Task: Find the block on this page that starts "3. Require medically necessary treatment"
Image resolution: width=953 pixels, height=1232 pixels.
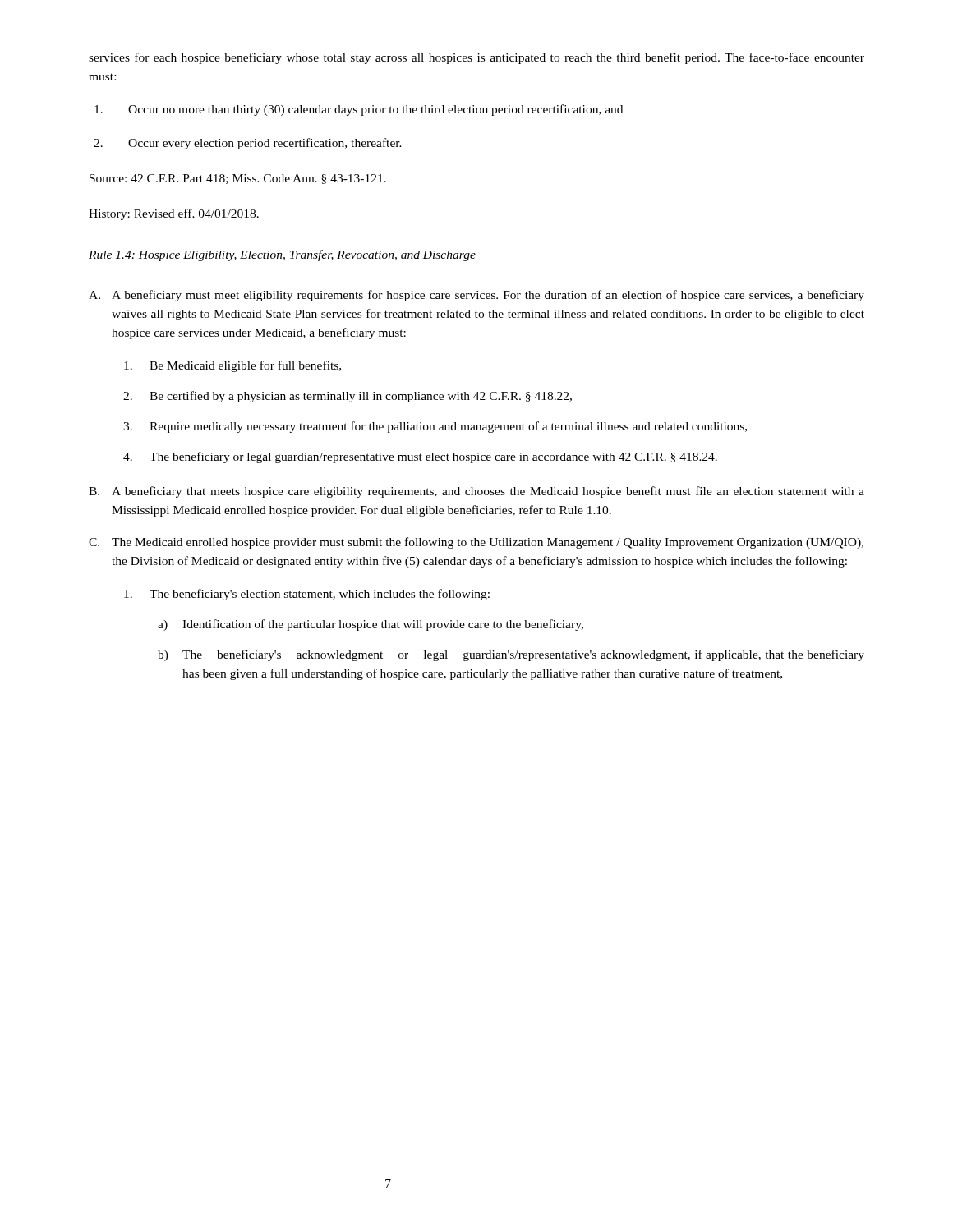Action: click(494, 426)
